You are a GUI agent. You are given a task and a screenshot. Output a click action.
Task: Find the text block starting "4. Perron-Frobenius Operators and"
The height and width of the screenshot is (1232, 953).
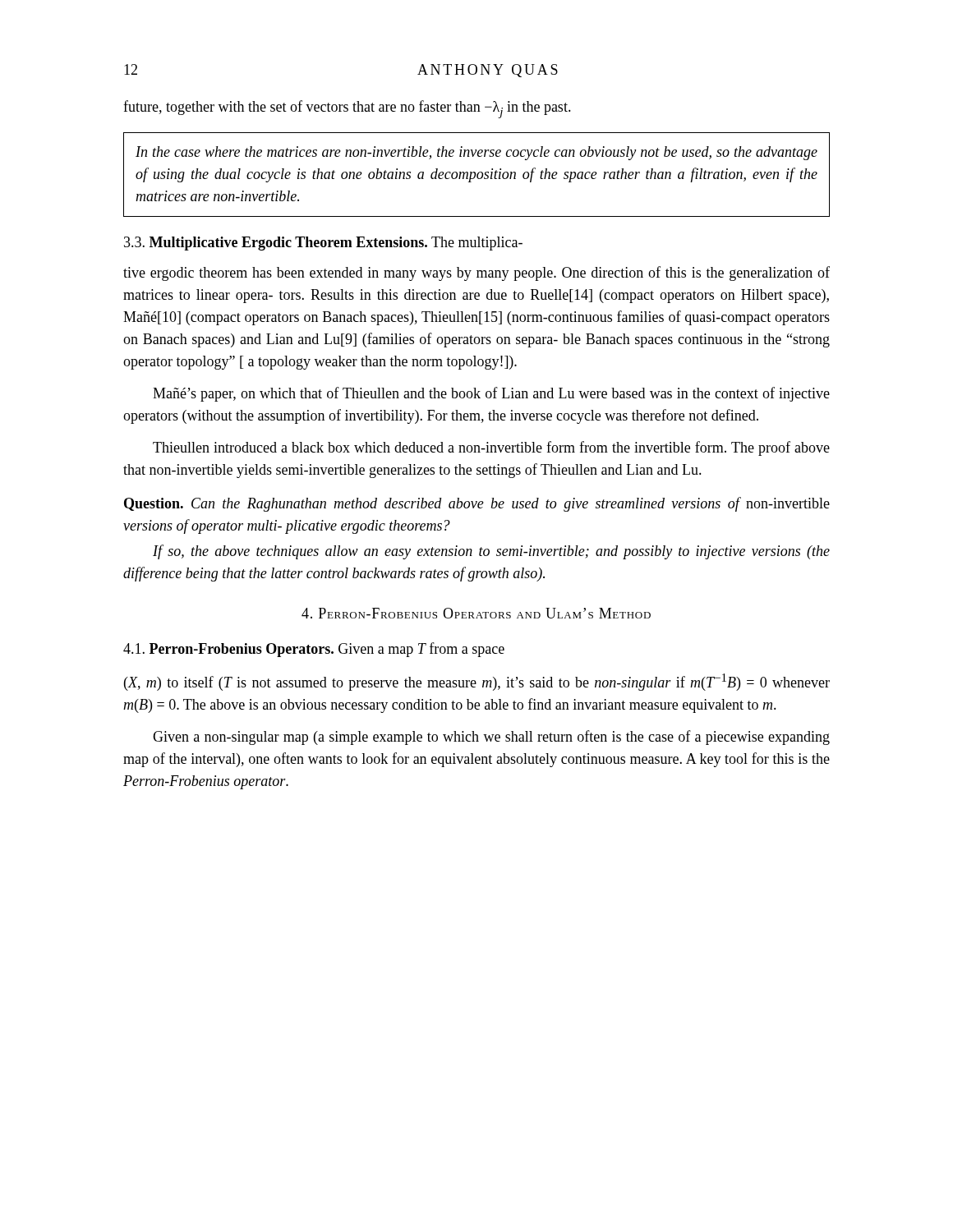click(476, 614)
